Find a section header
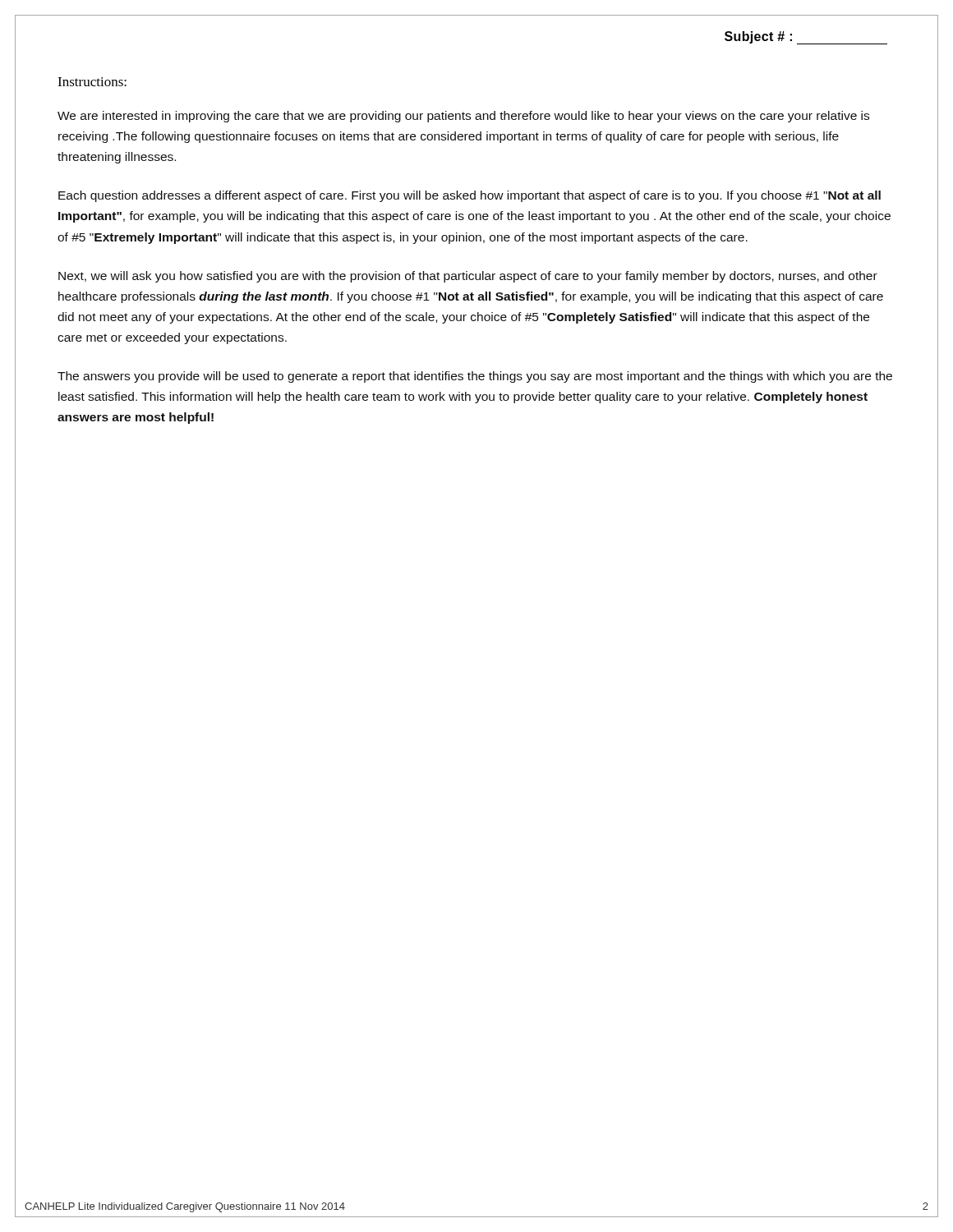This screenshot has width=953, height=1232. 92,82
